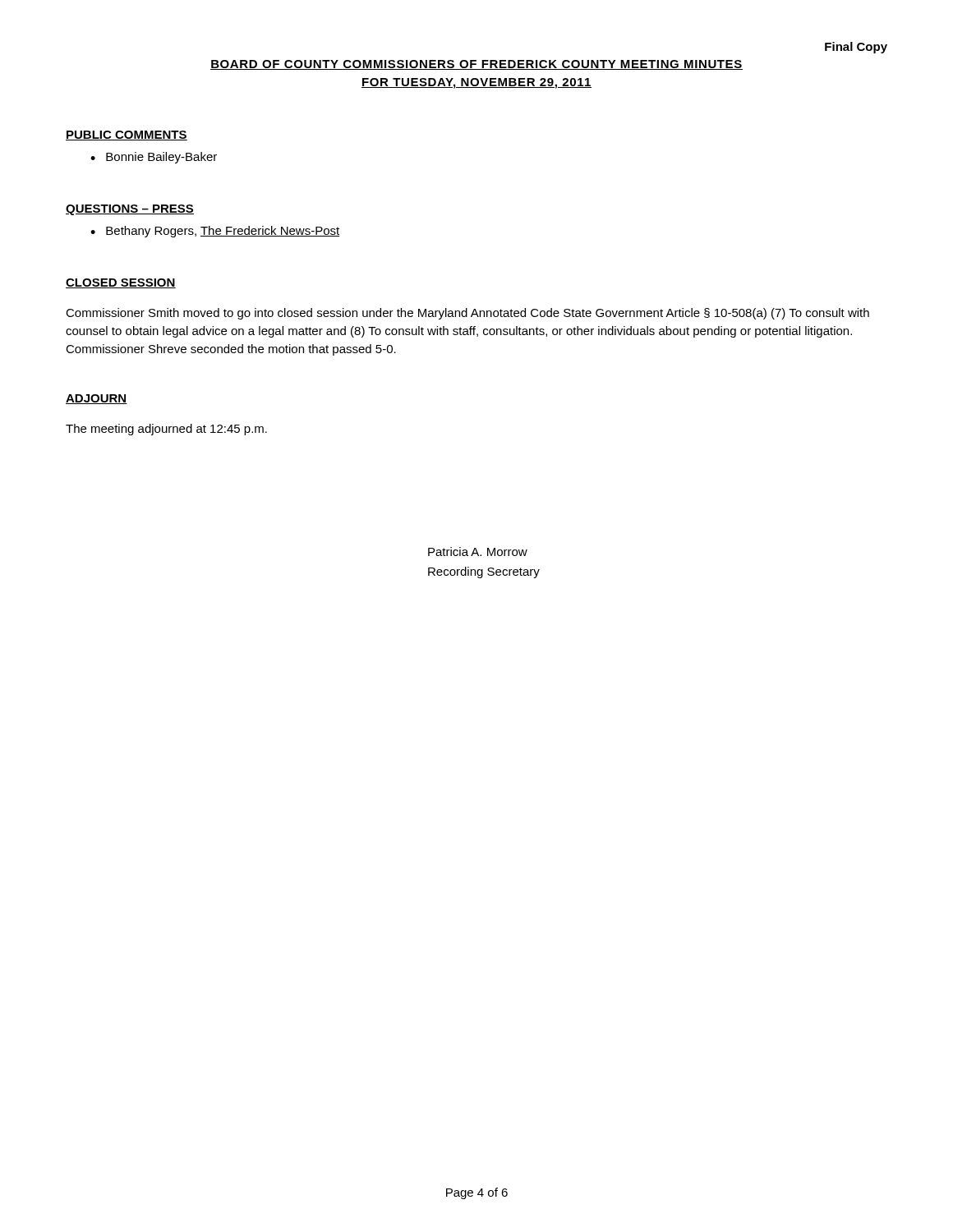Find the text starting "• Bethany Rogers, The"

tap(215, 233)
